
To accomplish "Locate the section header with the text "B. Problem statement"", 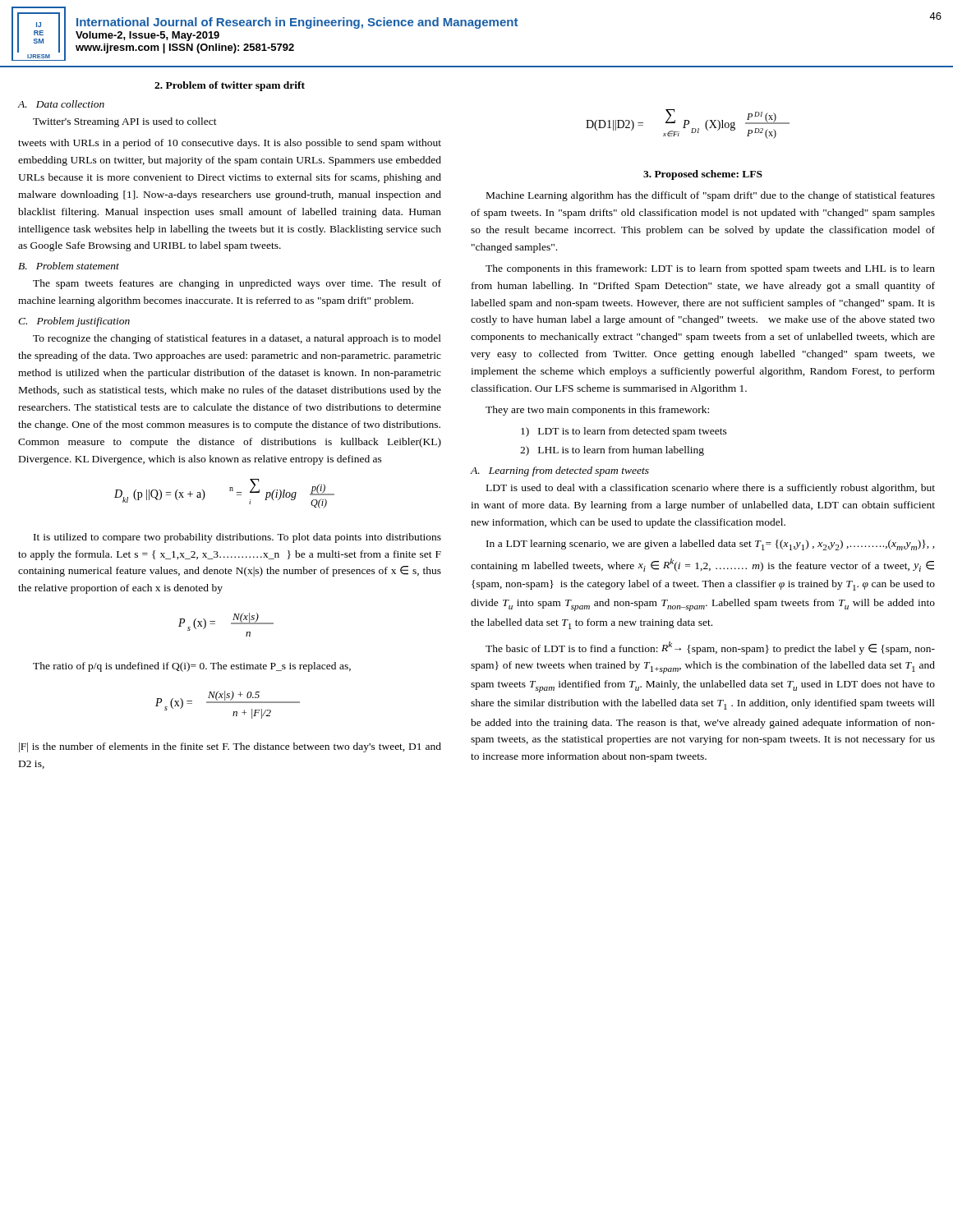I will [x=69, y=266].
